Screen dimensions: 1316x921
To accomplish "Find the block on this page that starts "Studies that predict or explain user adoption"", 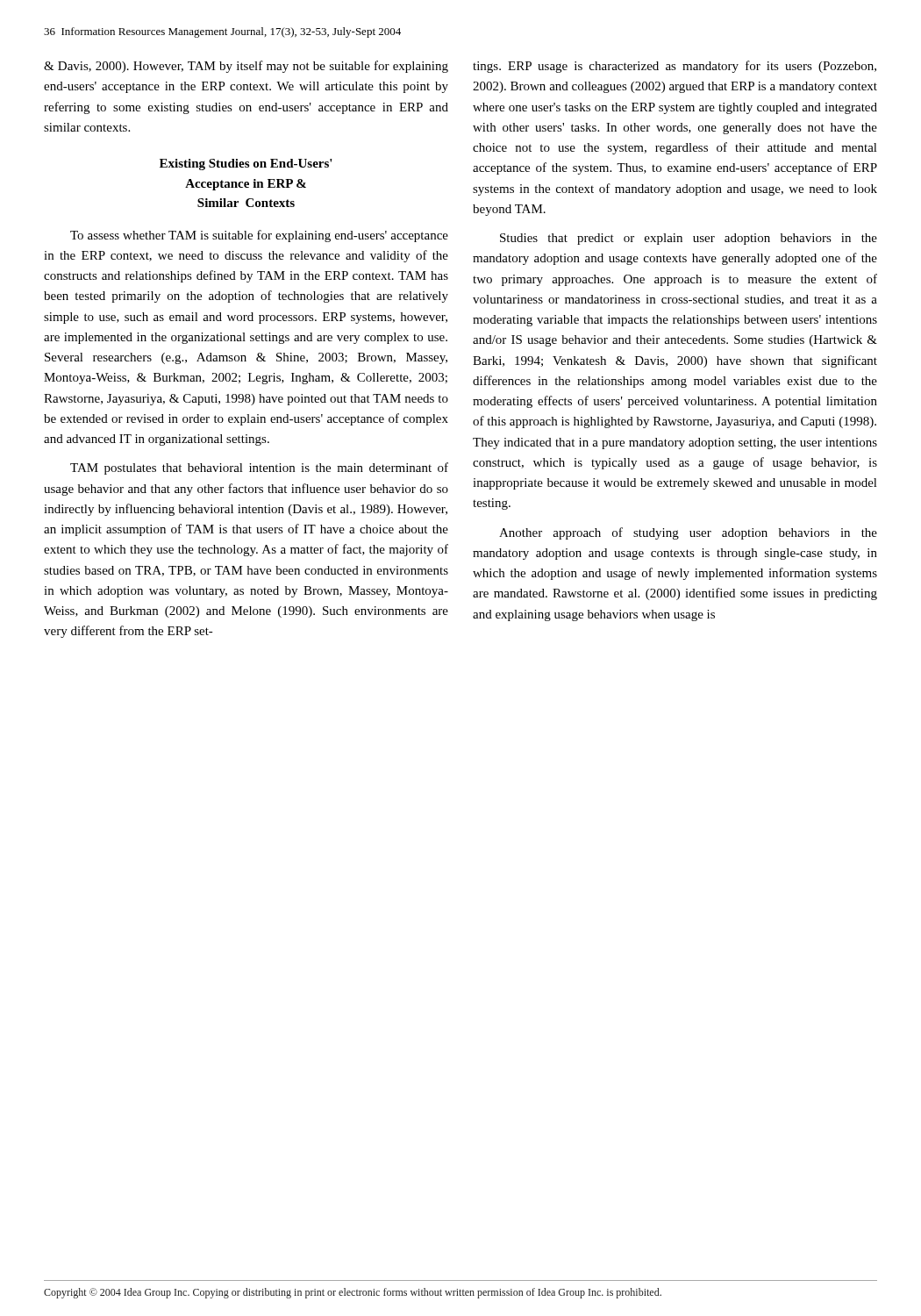I will point(675,370).
